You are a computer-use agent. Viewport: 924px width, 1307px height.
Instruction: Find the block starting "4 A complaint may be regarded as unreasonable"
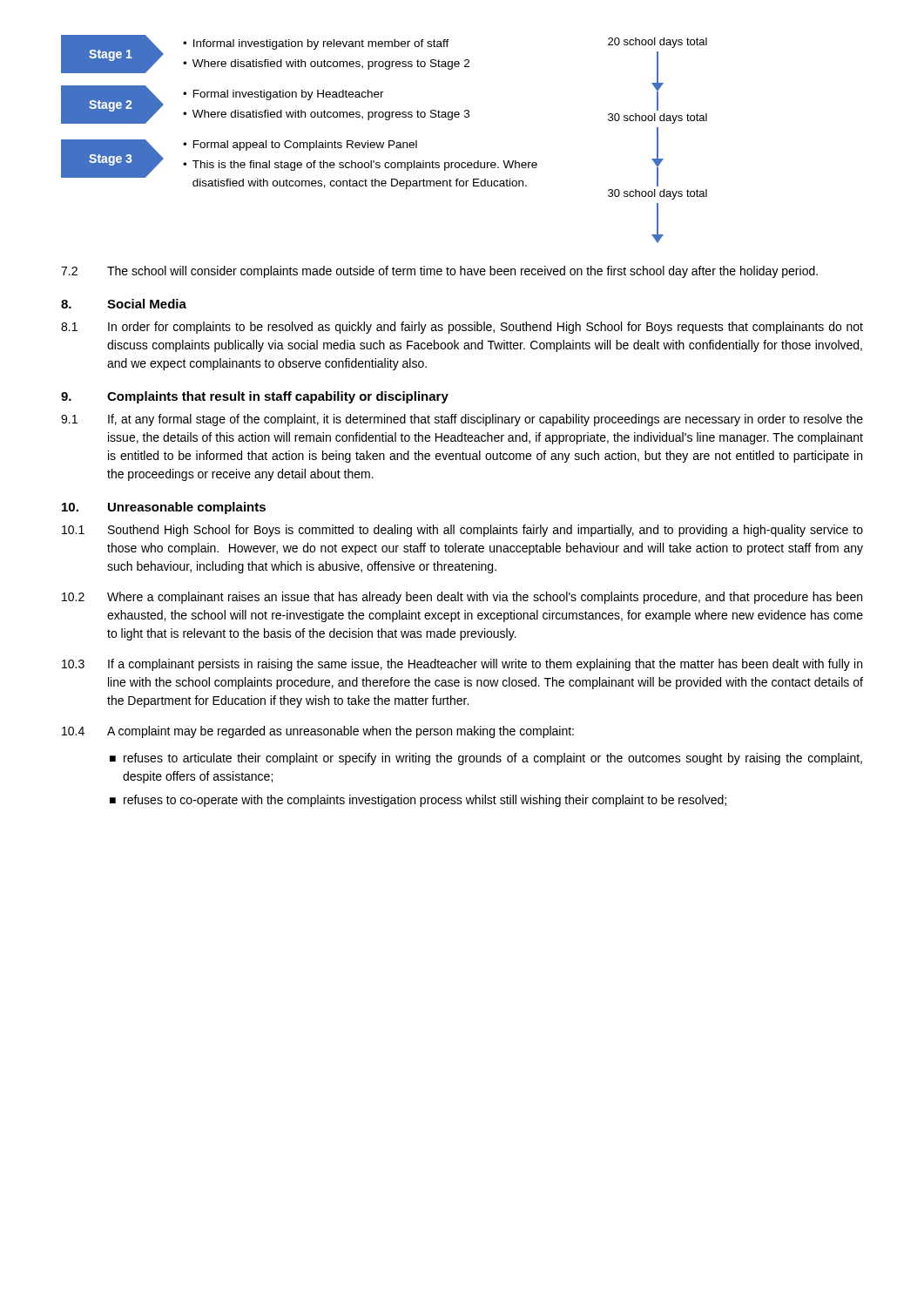pos(318,732)
